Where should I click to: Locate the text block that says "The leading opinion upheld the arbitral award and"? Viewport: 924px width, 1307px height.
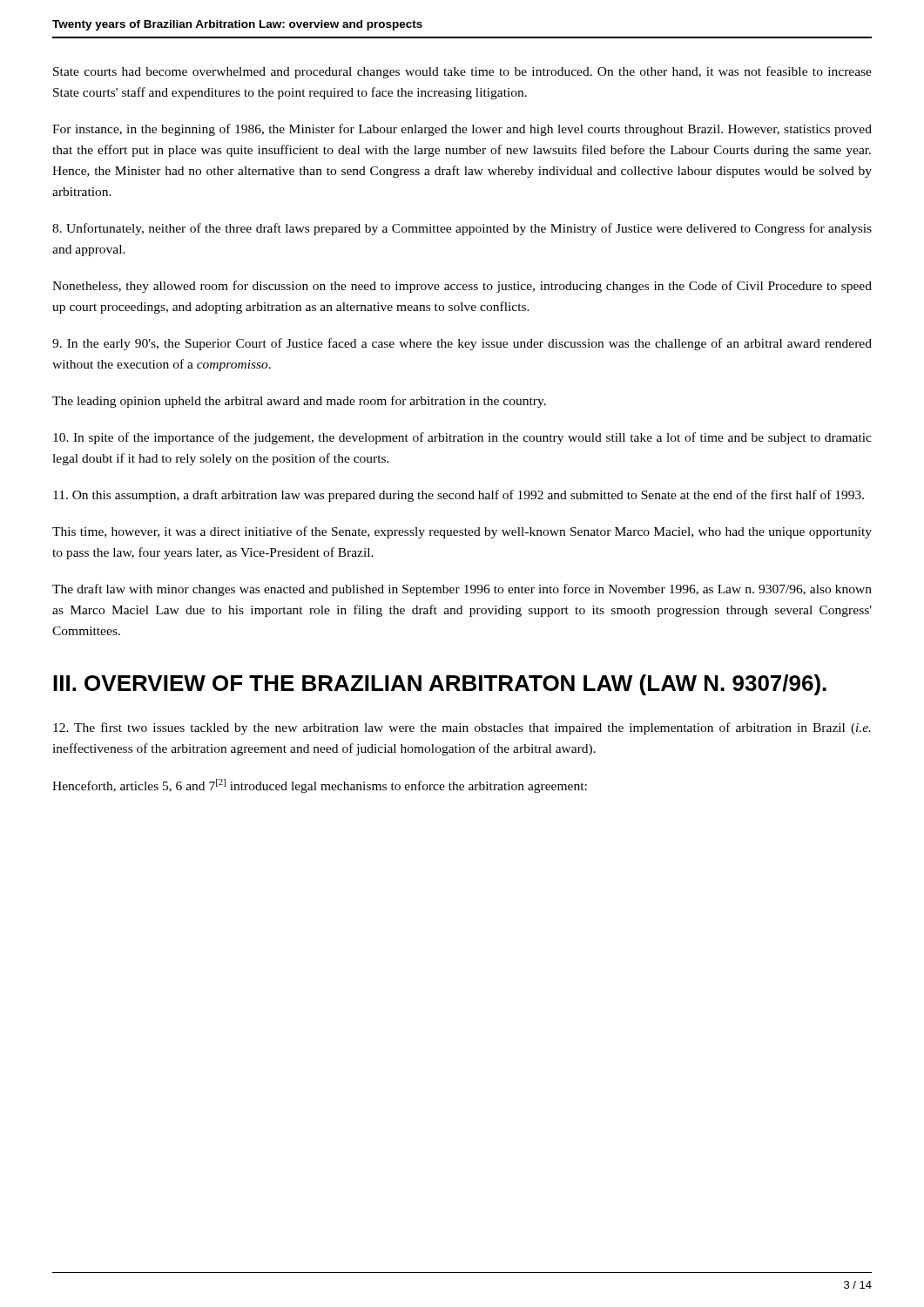click(x=299, y=401)
